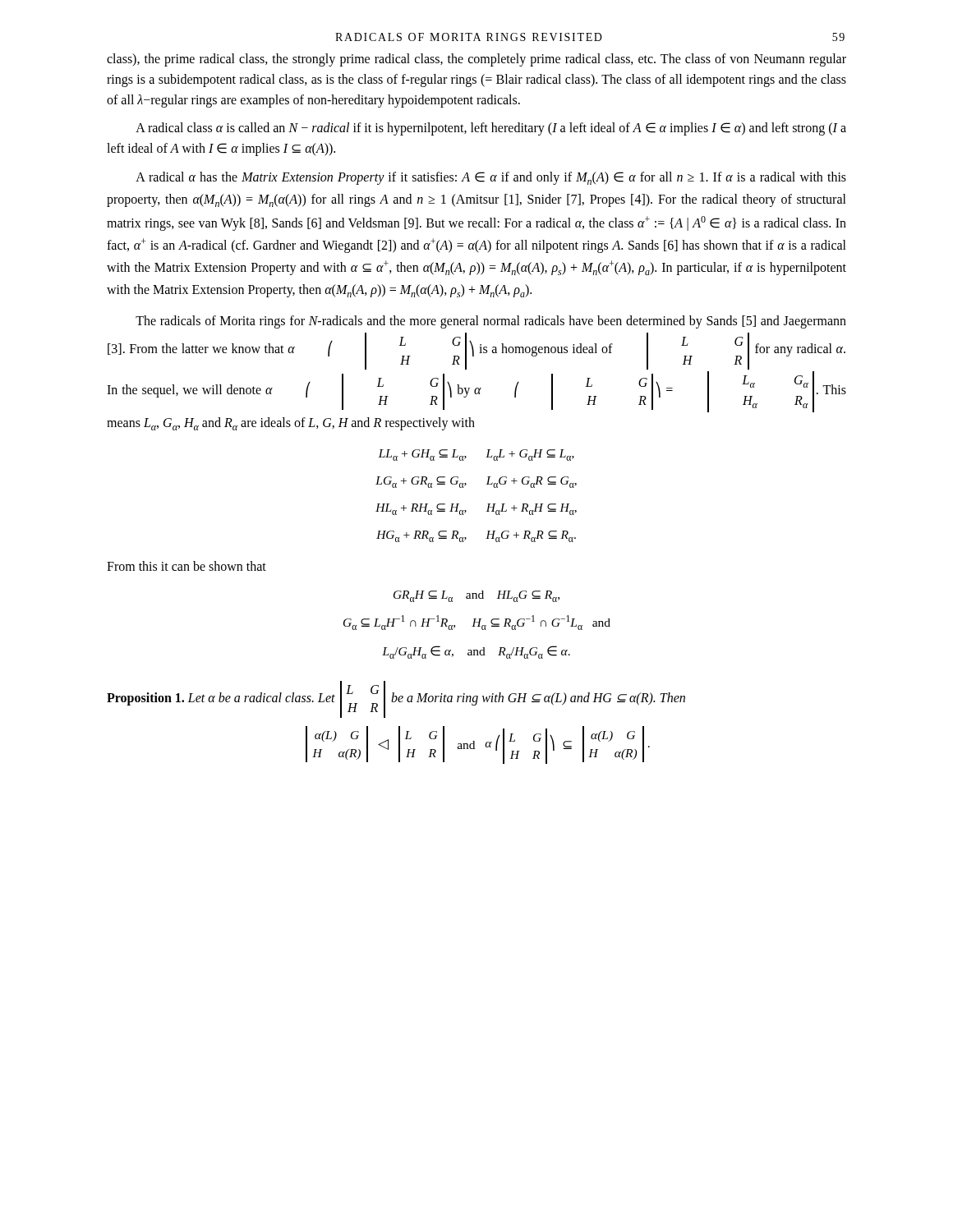Screen dimensions: 1232x953
Task: Find the block on this page that starts "A radical α has the Matrix Extension"
Action: pyautogui.click(x=476, y=235)
